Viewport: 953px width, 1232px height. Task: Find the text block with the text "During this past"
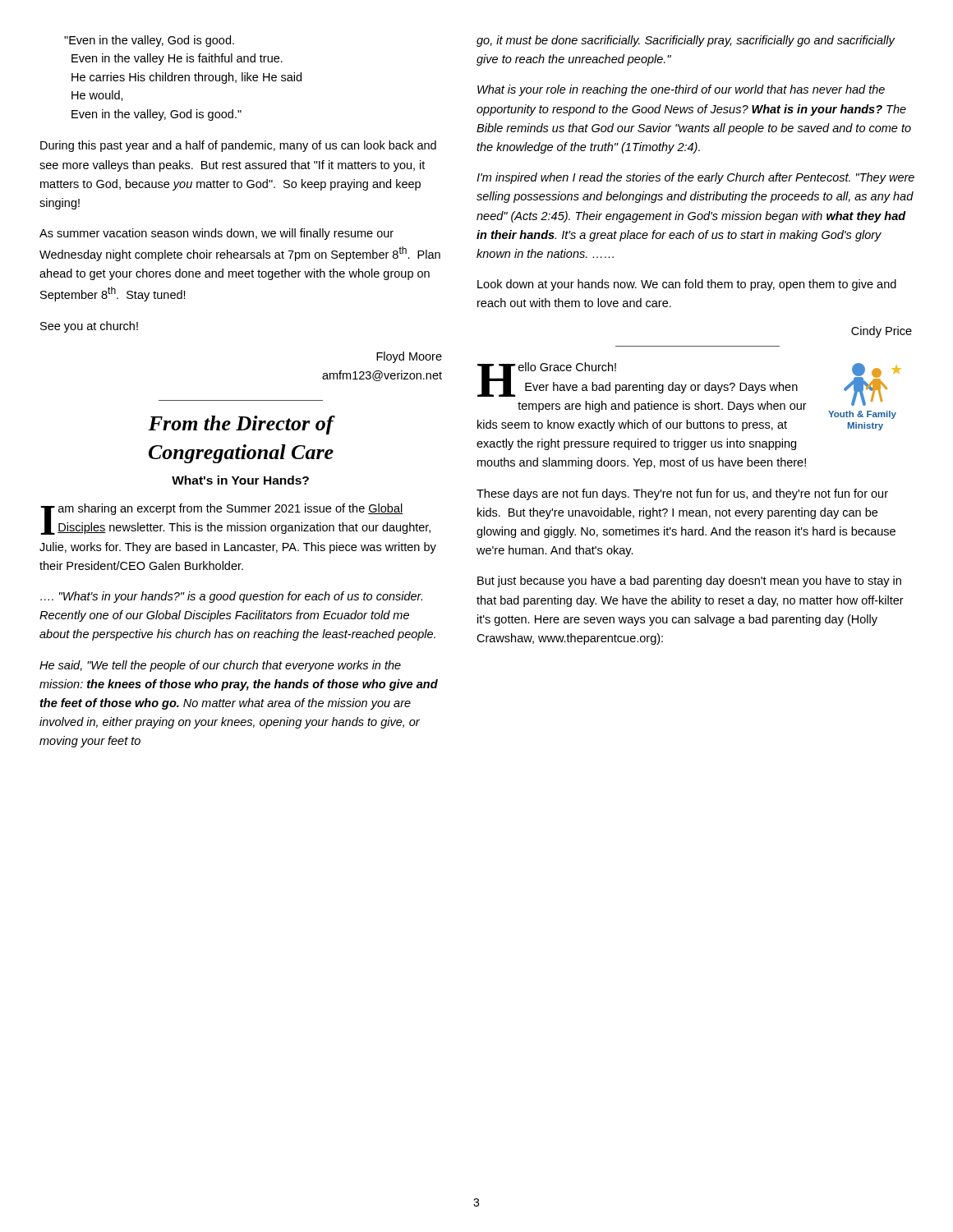click(x=238, y=174)
